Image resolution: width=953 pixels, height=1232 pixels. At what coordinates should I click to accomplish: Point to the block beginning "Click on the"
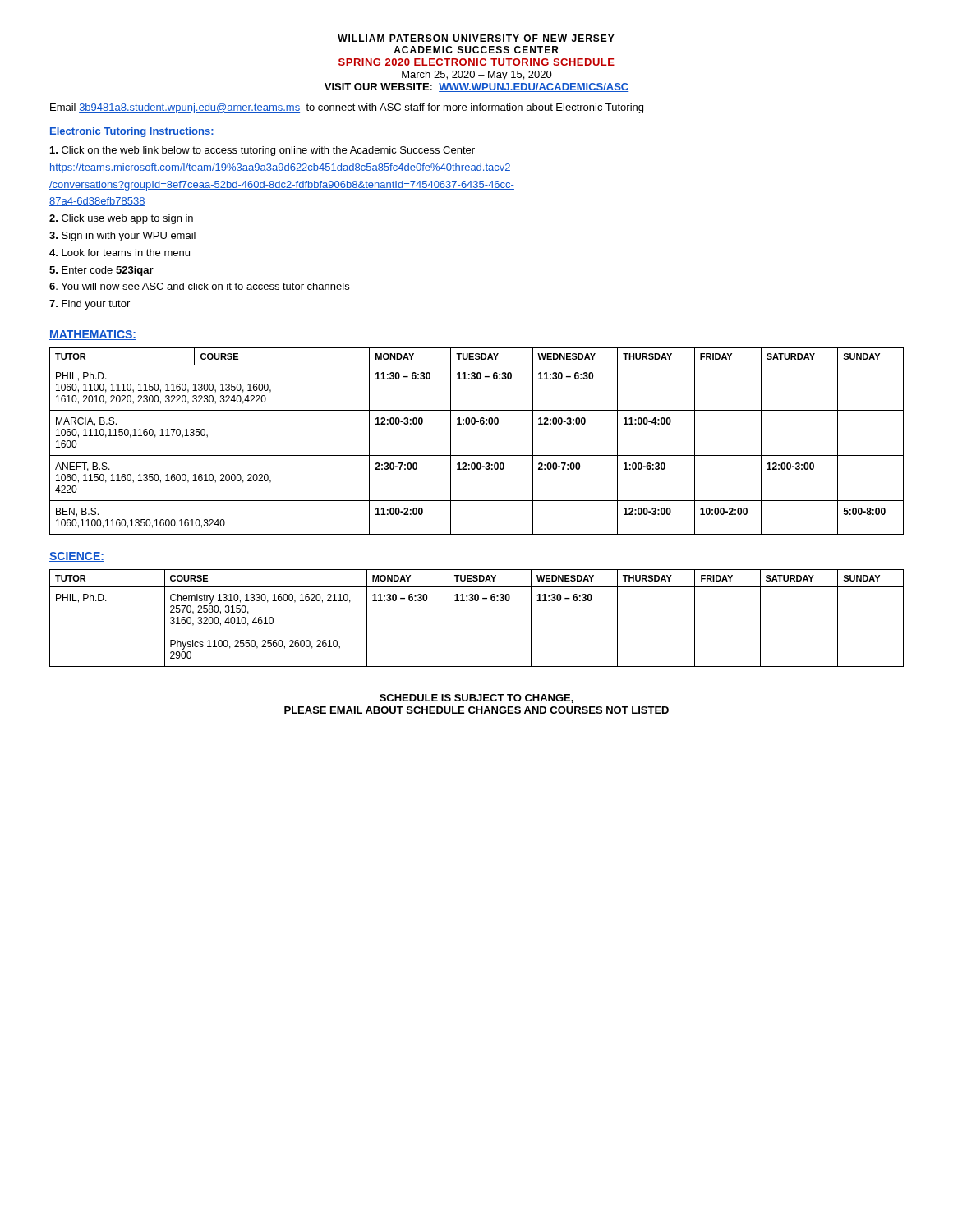(x=282, y=176)
